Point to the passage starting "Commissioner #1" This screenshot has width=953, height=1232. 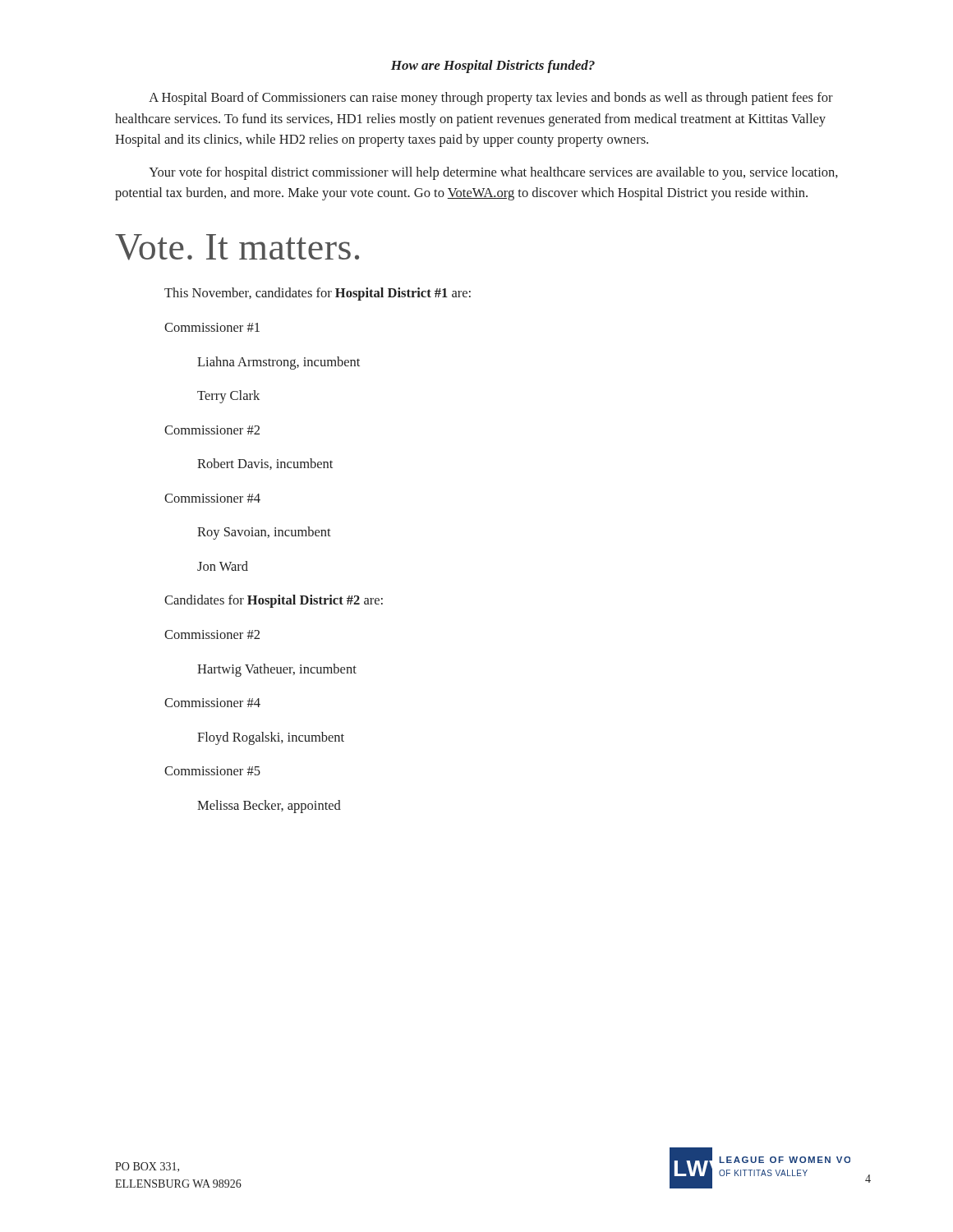coord(212,327)
